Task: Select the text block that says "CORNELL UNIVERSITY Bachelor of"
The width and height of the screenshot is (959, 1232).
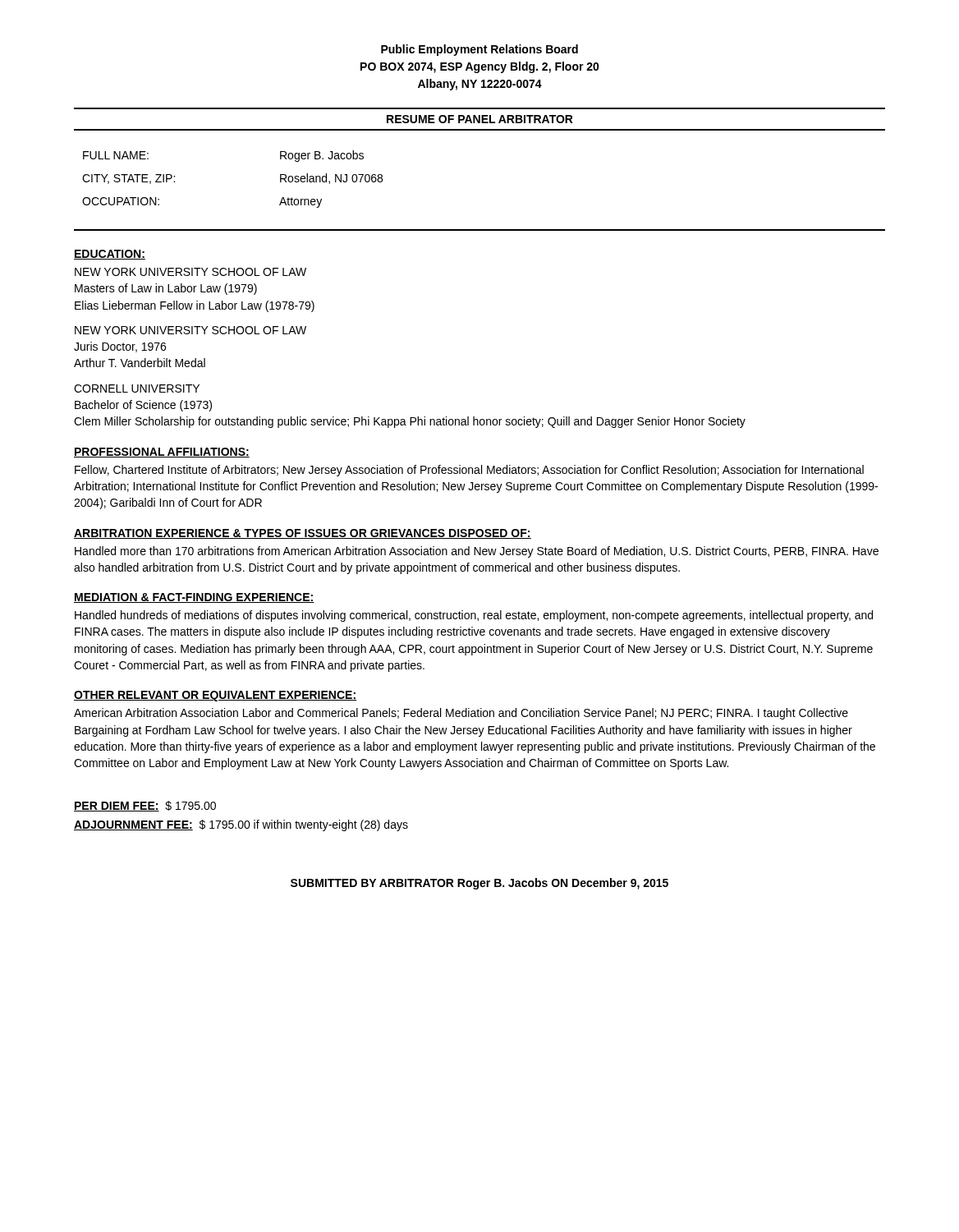Action: (x=137, y=388)
